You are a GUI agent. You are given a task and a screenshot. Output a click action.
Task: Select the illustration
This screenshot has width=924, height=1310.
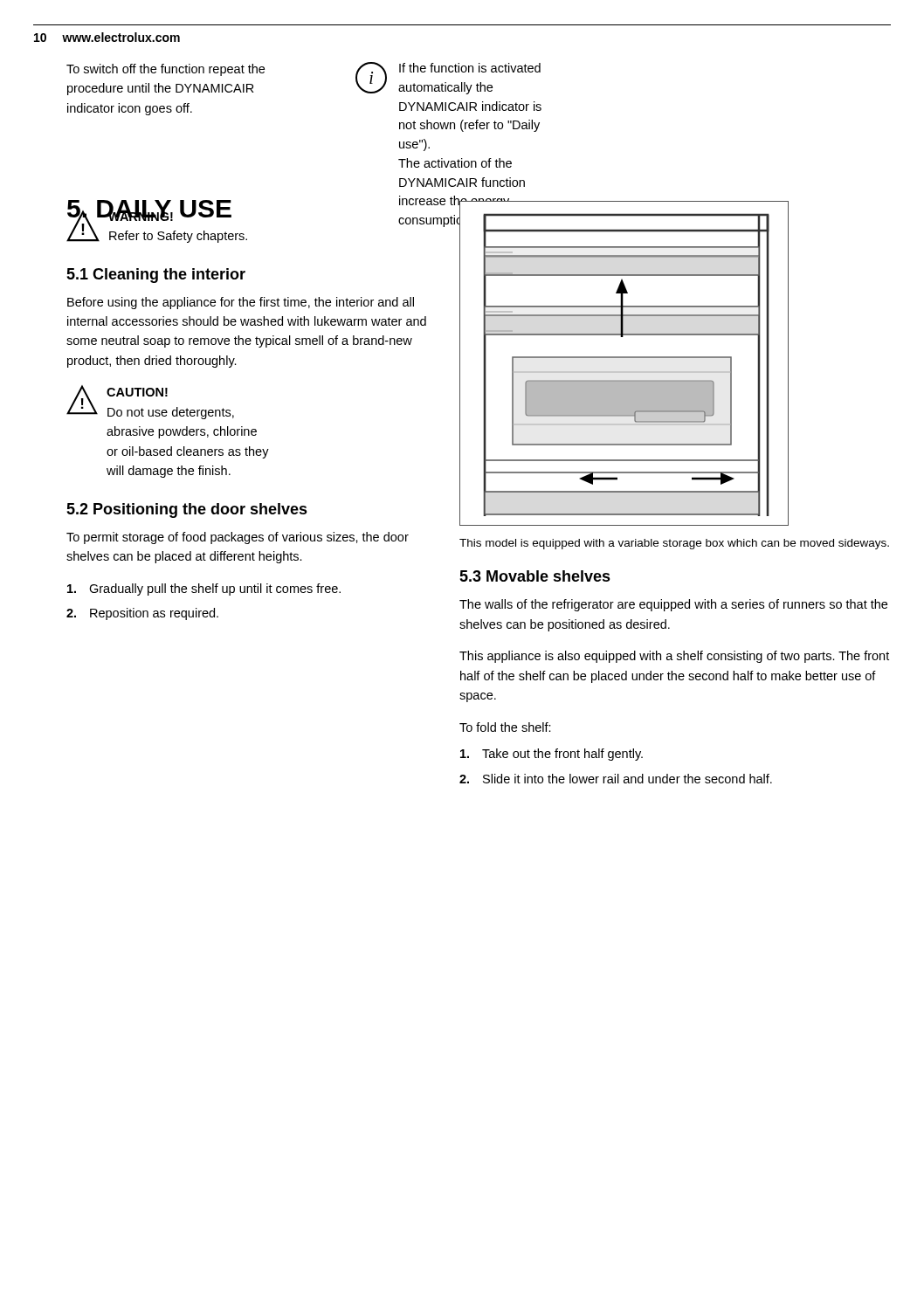[675, 363]
